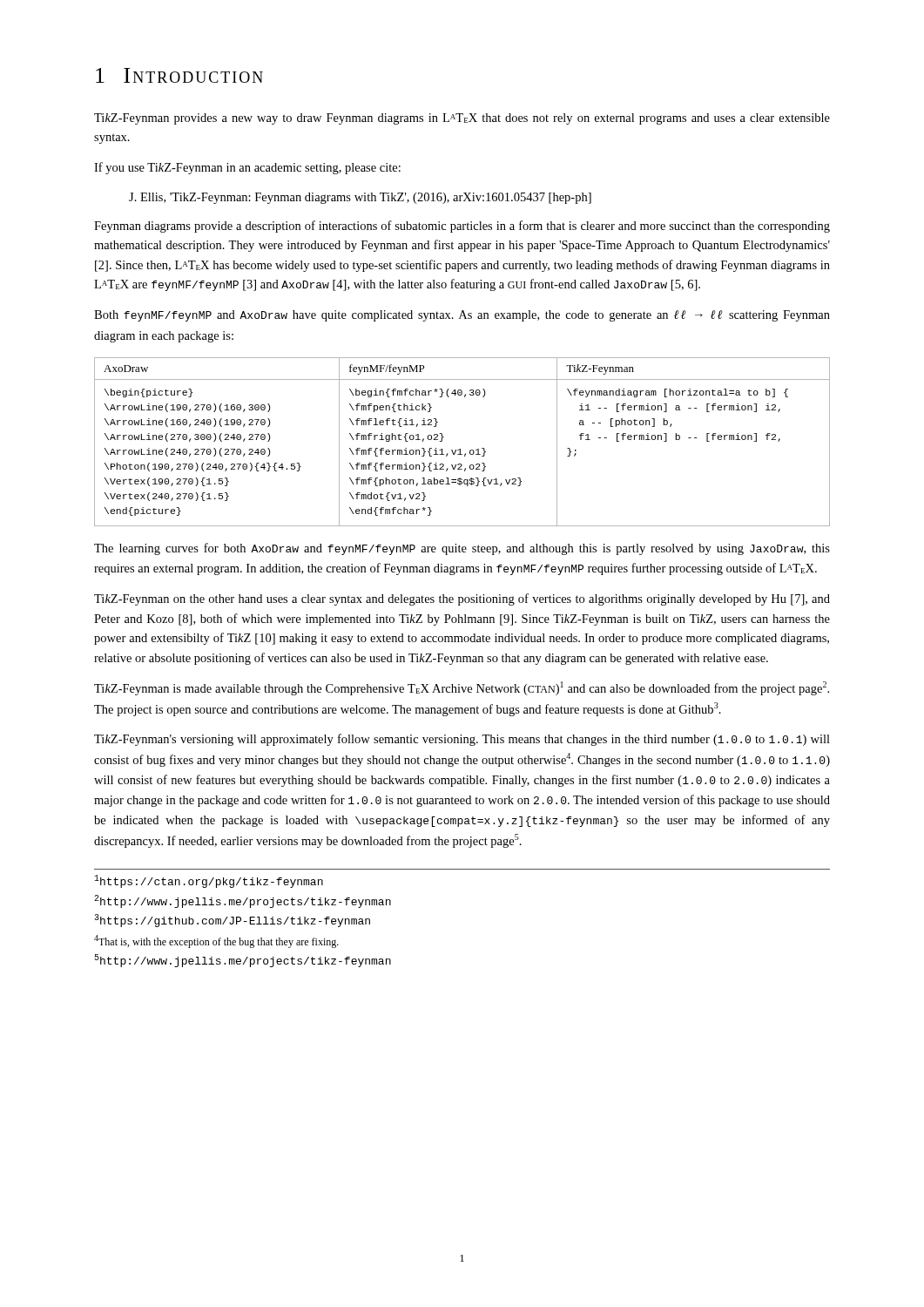Find the text block that reads "TikZ-Feynman's versioning will approximately follow semantic versioning."
The height and width of the screenshot is (1307, 924).
pyautogui.click(x=462, y=790)
